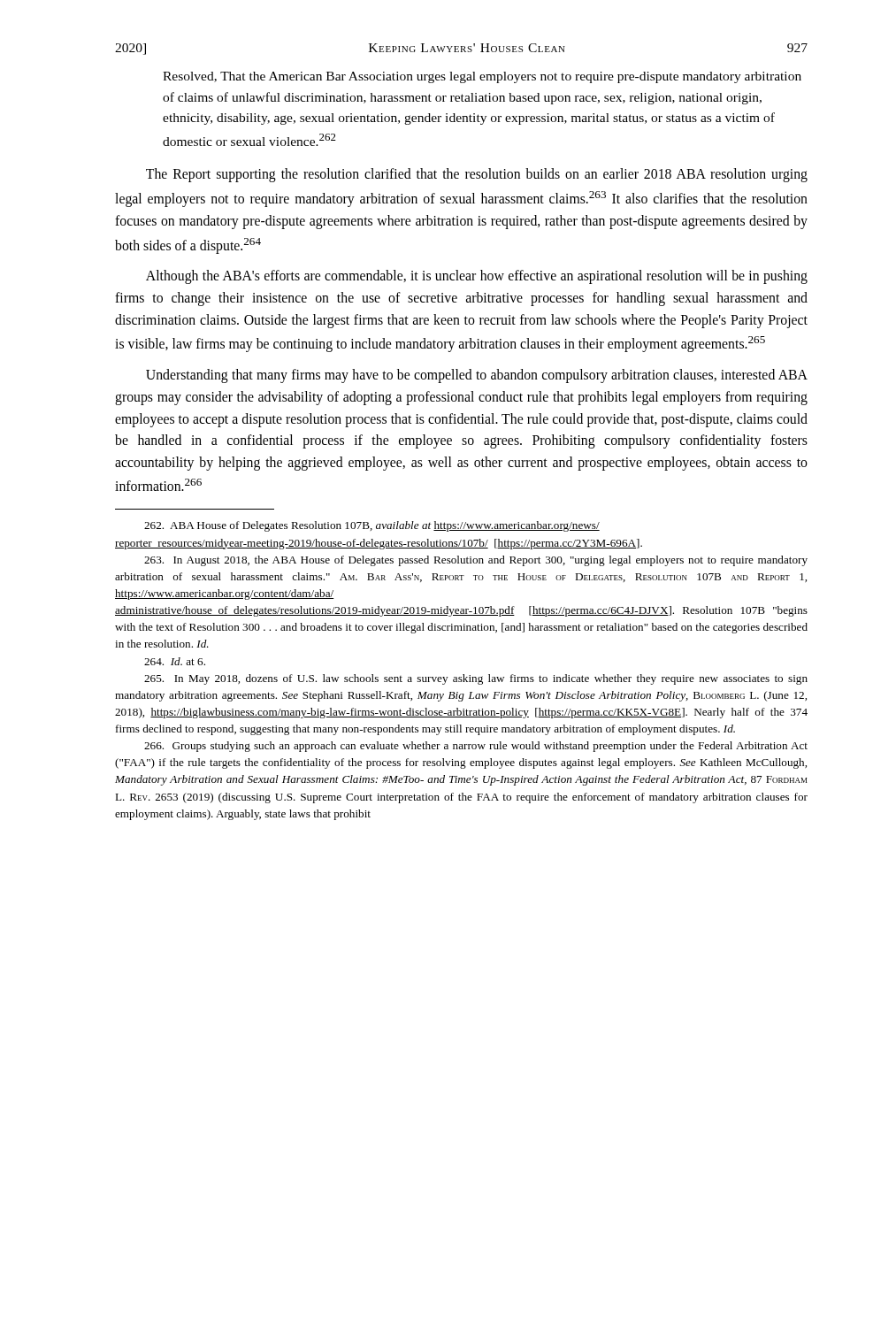Screen dimensions: 1327x896
Task: Click on the passage starting "In May 2018, dozens of U.S. law"
Action: (x=461, y=703)
